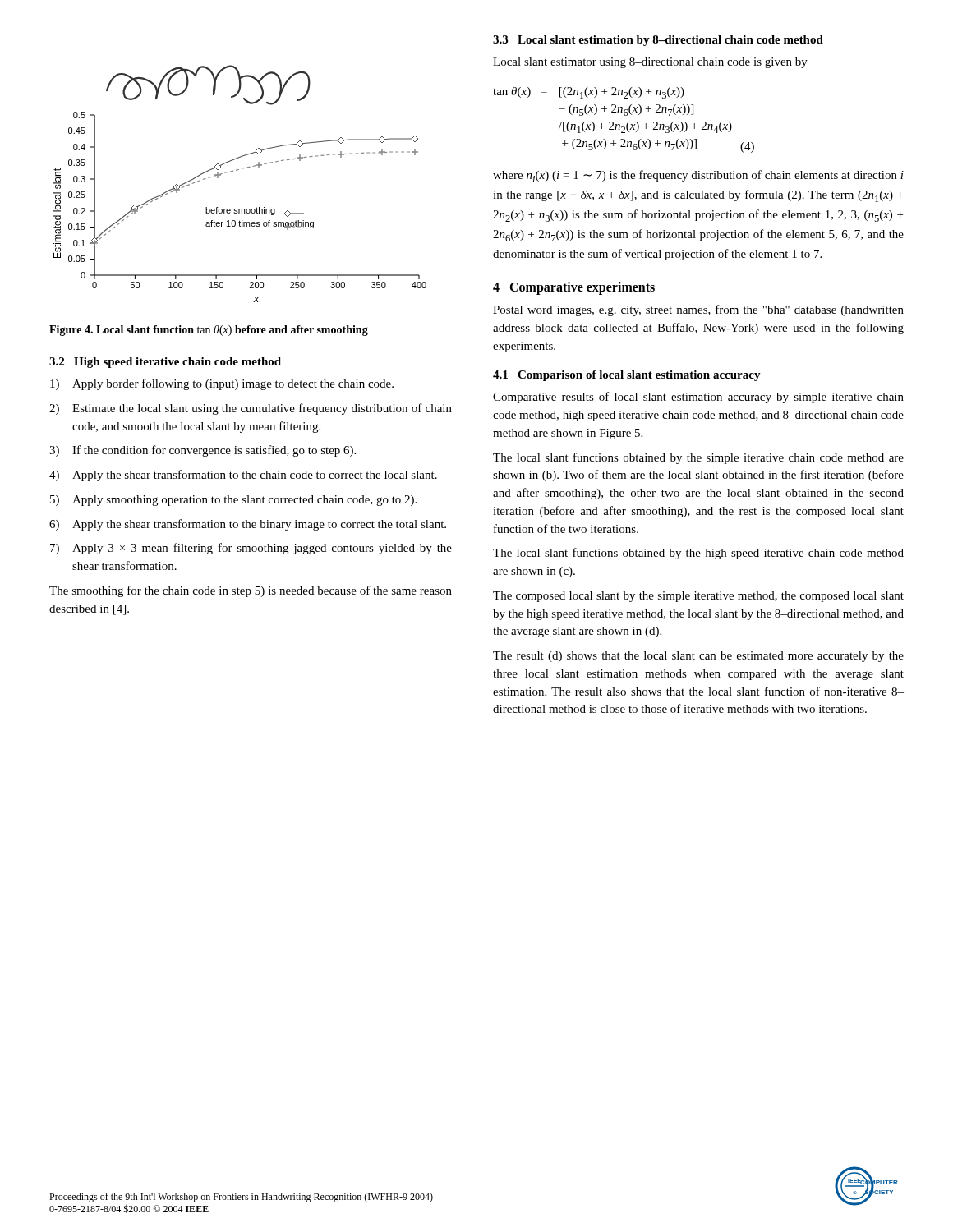Screen dimensions: 1232x953
Task: Point to the block starting "3.3 Local slant estimation by"
Action: (658, 39)
